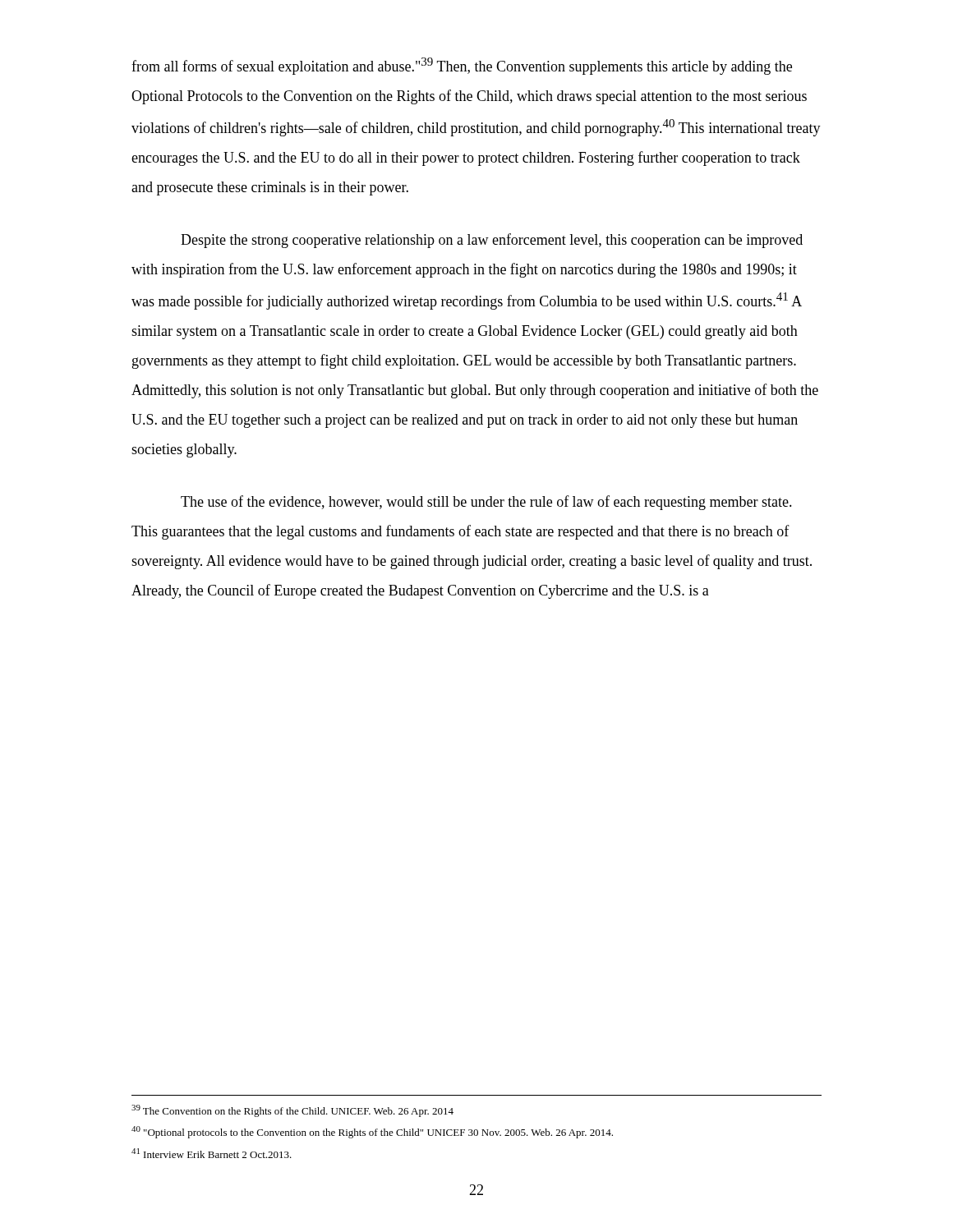This screenshot has width=953, height=1232.
Task: Point to the region starting "from all forms of sexual exploitation"
Action: pos(476,126)
